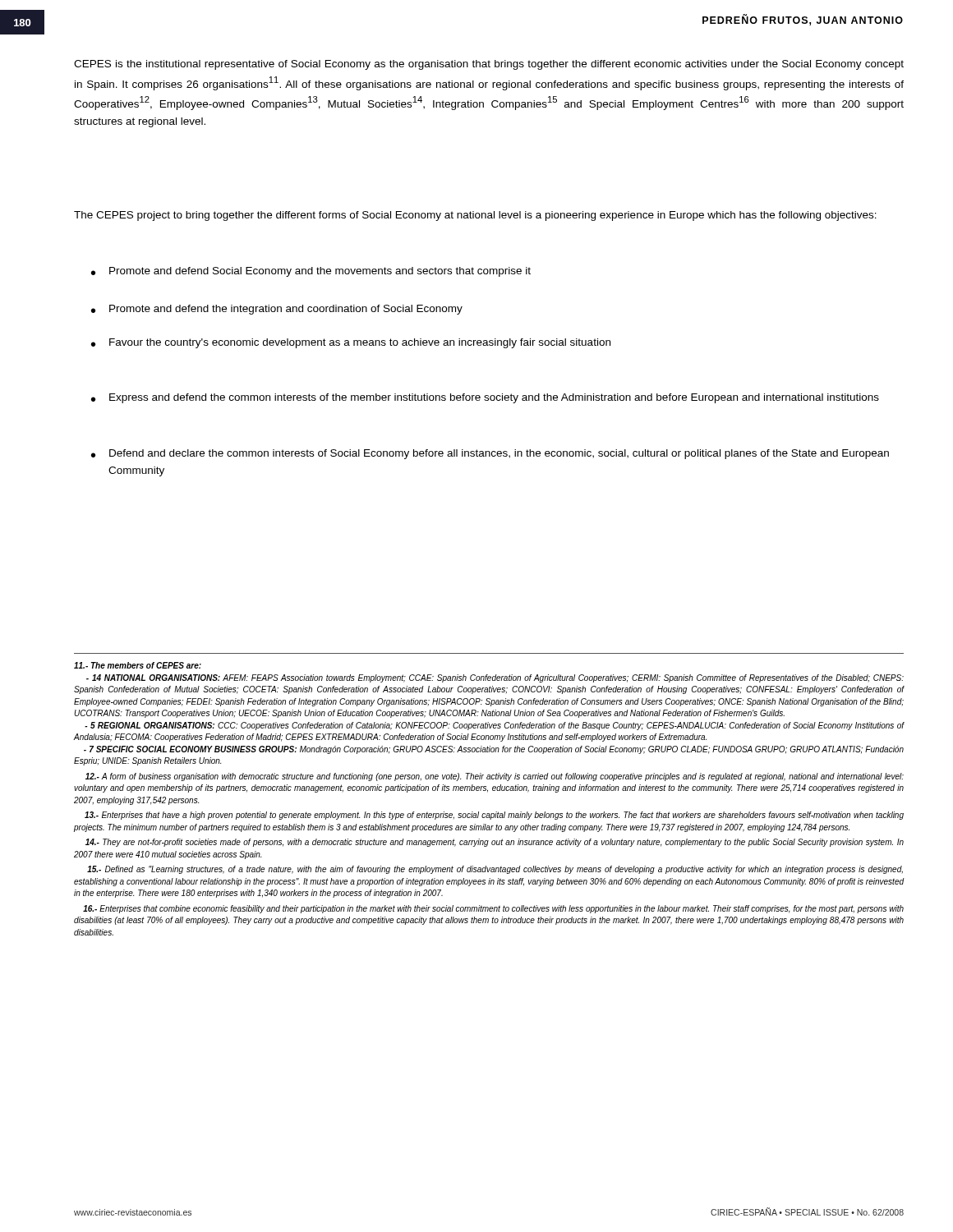Screen dimensions: 1232x953
Task: Select the block starting "- Enterprises that have a high proven"
Action: click(x=489, y=821)
